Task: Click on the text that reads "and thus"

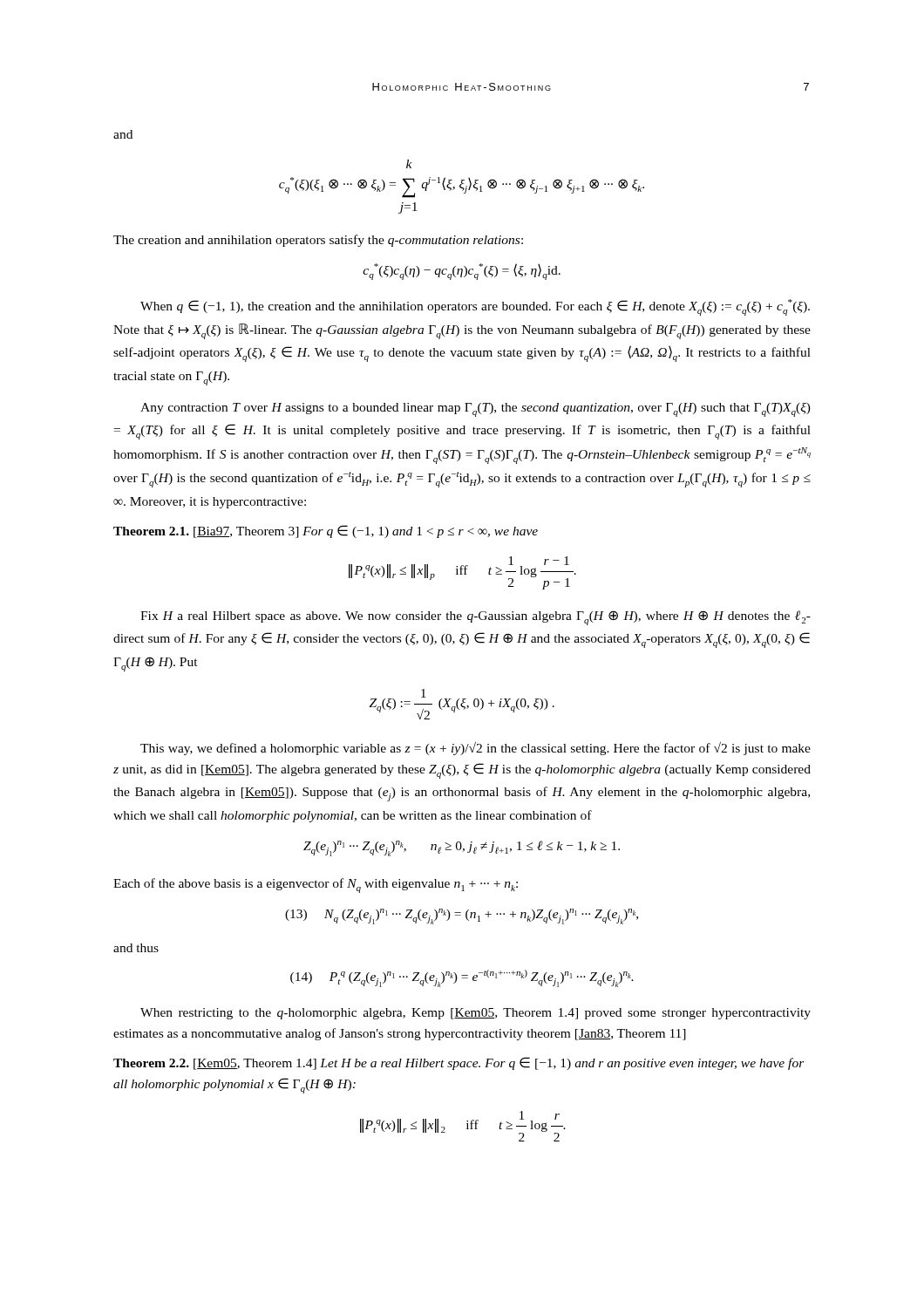Action: (x=136, y=947)
